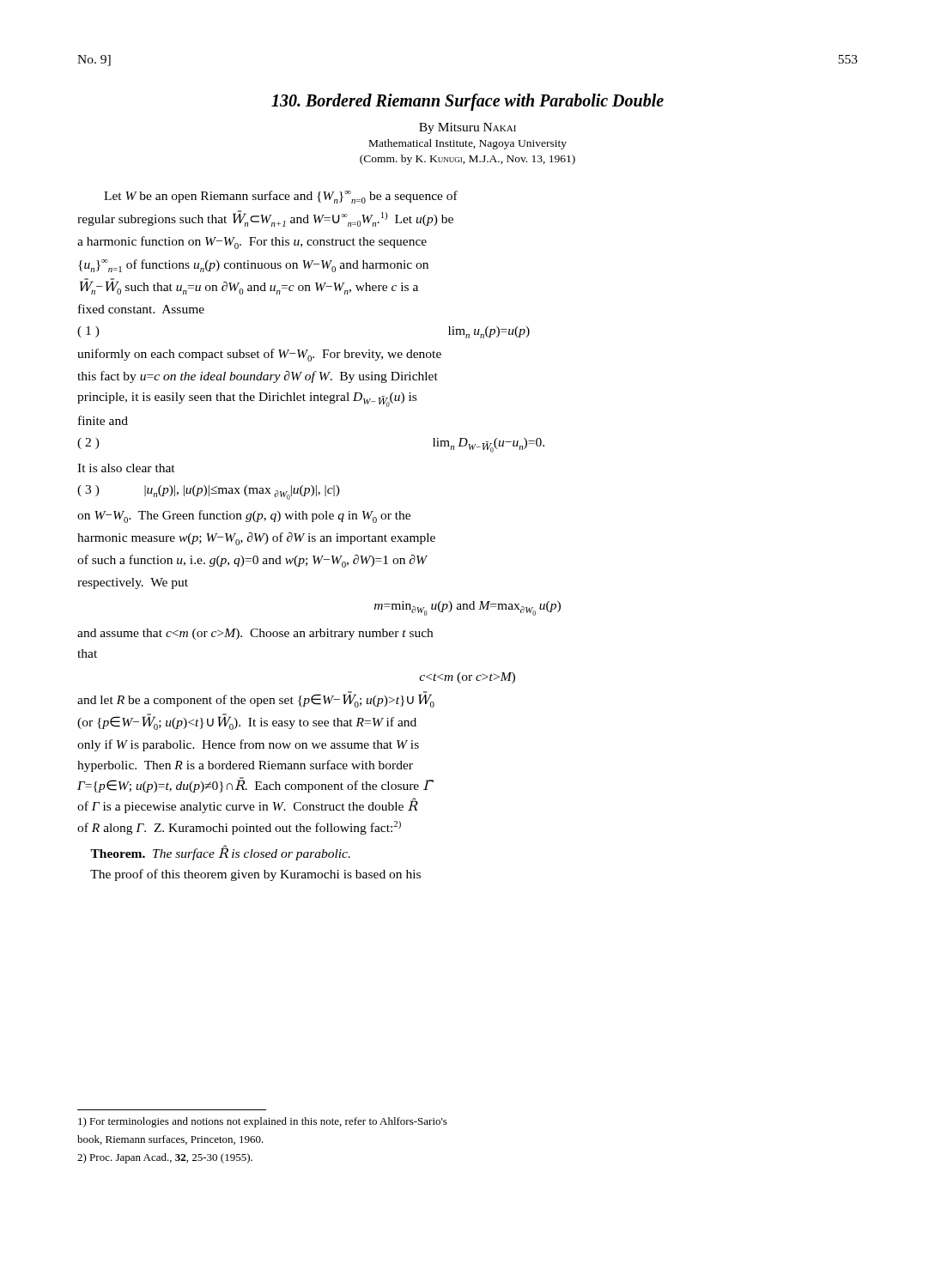
Task: Locate the text "It is also clear that"
Action: click(x=126, y=468)
